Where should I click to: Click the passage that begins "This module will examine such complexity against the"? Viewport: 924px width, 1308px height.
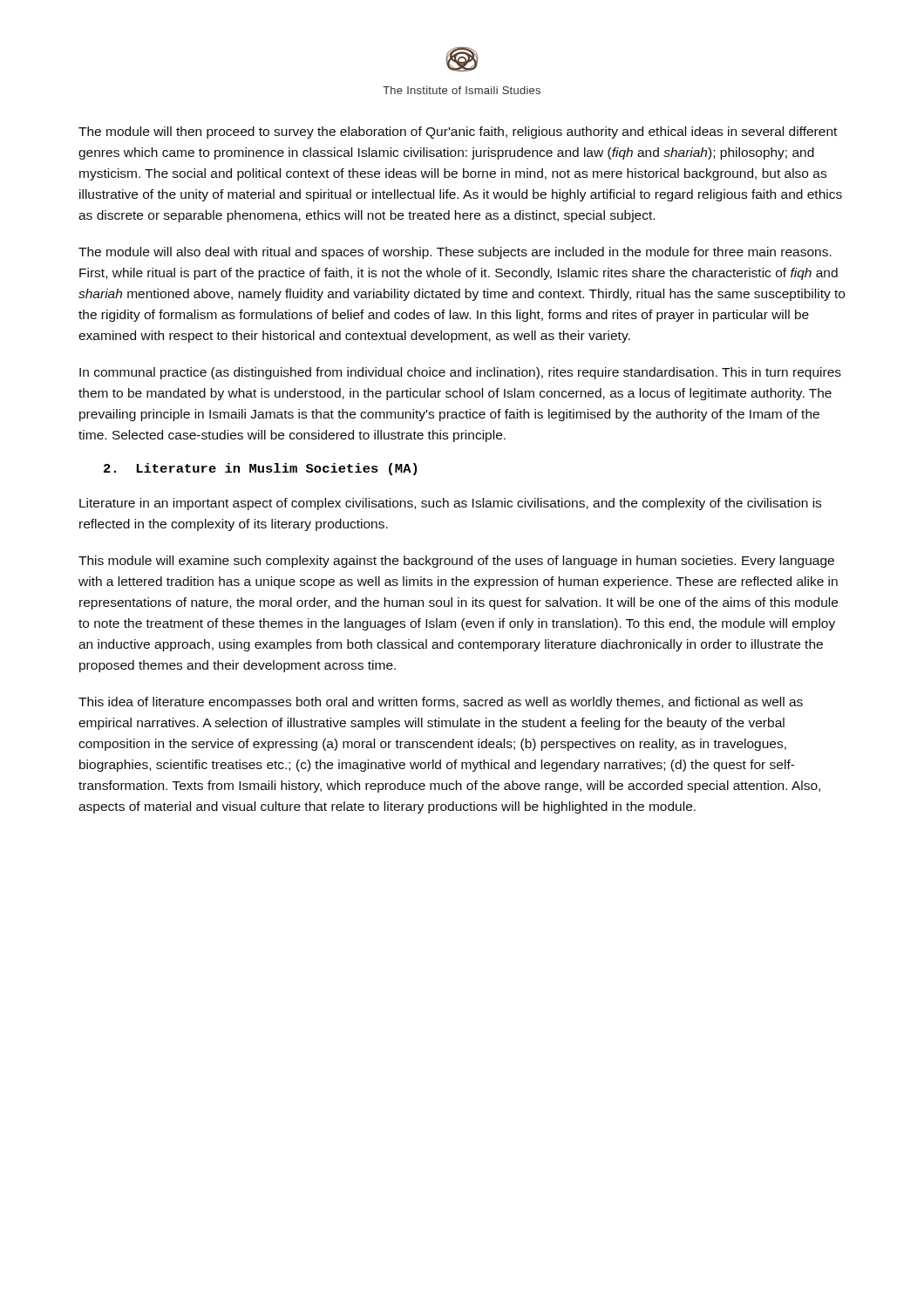(x=458, y=613)
